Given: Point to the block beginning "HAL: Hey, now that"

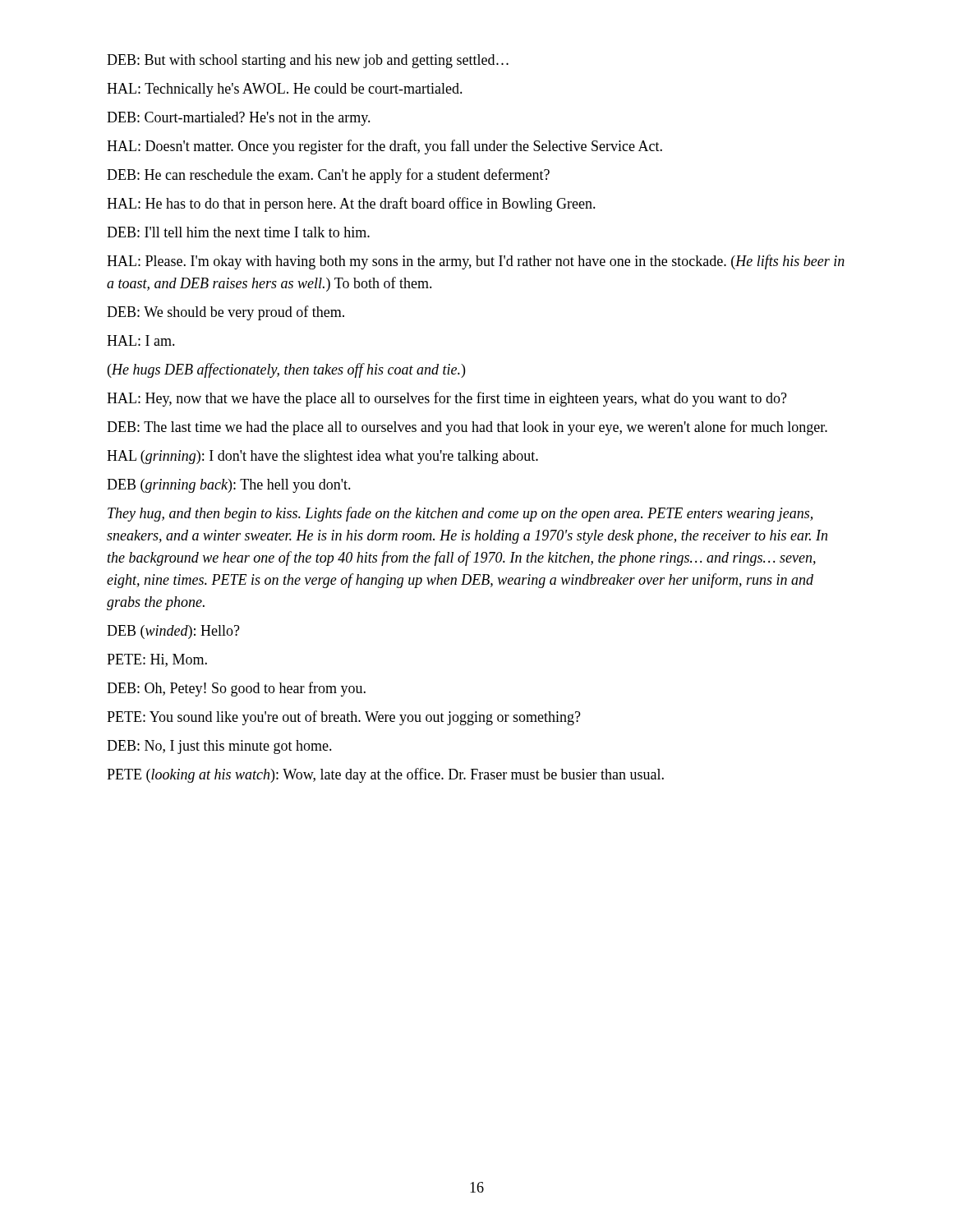Looking at the screenshot, I should coord(447,398).
